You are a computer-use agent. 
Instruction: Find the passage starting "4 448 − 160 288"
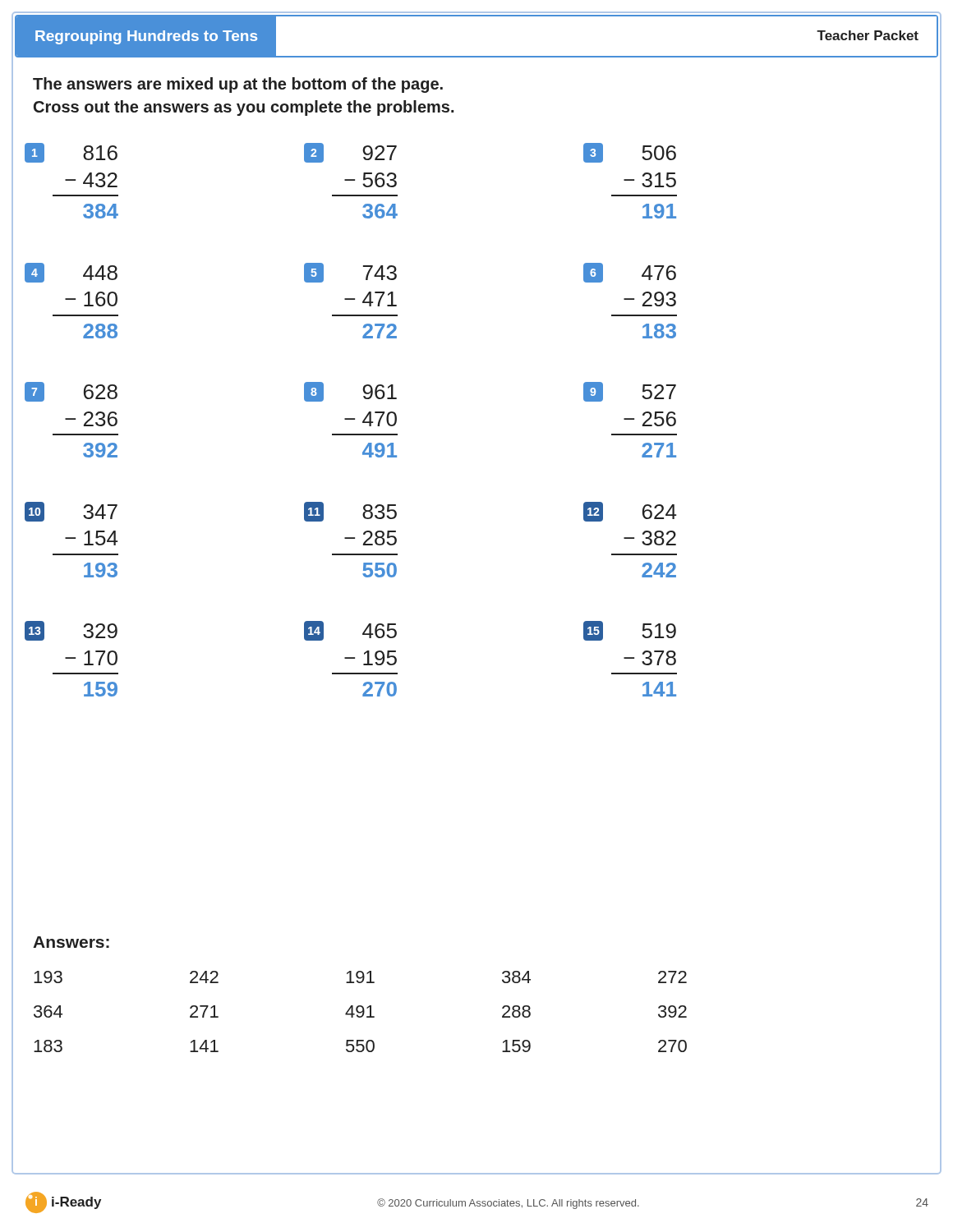pos(71,302)
